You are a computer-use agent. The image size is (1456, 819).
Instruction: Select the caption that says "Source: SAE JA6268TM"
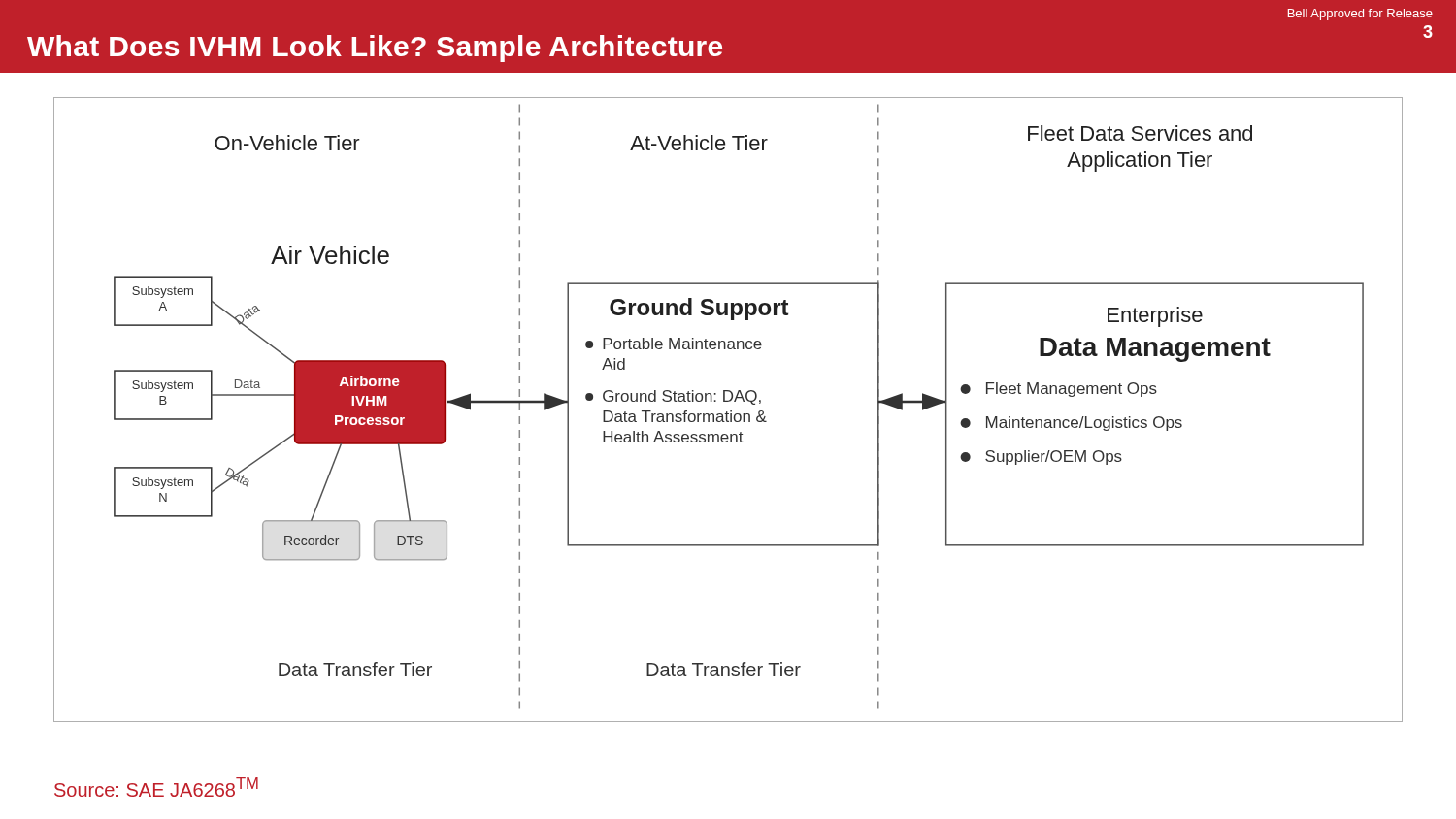[x=156, y=788]
